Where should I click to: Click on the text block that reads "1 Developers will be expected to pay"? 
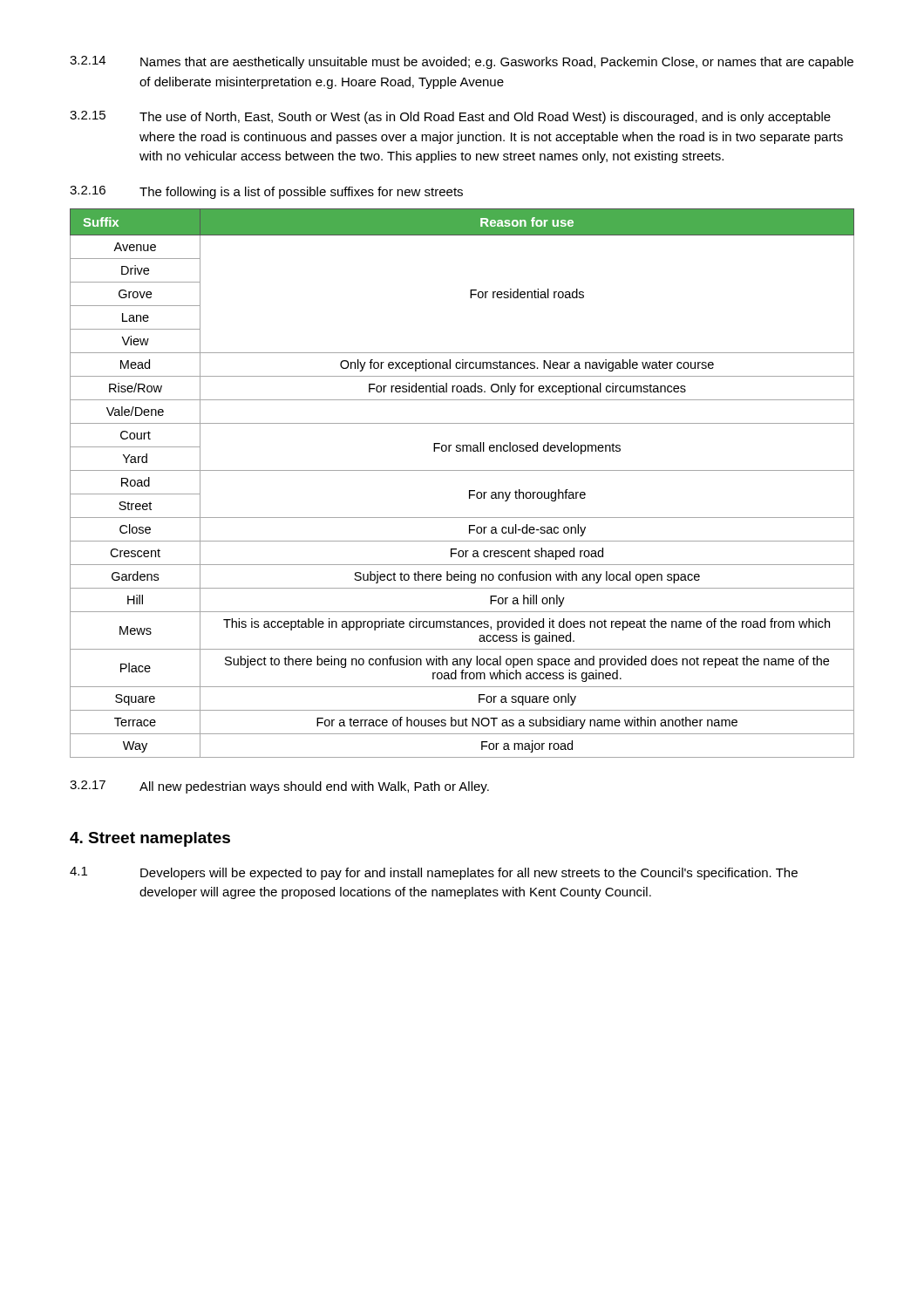coord(462,883)
